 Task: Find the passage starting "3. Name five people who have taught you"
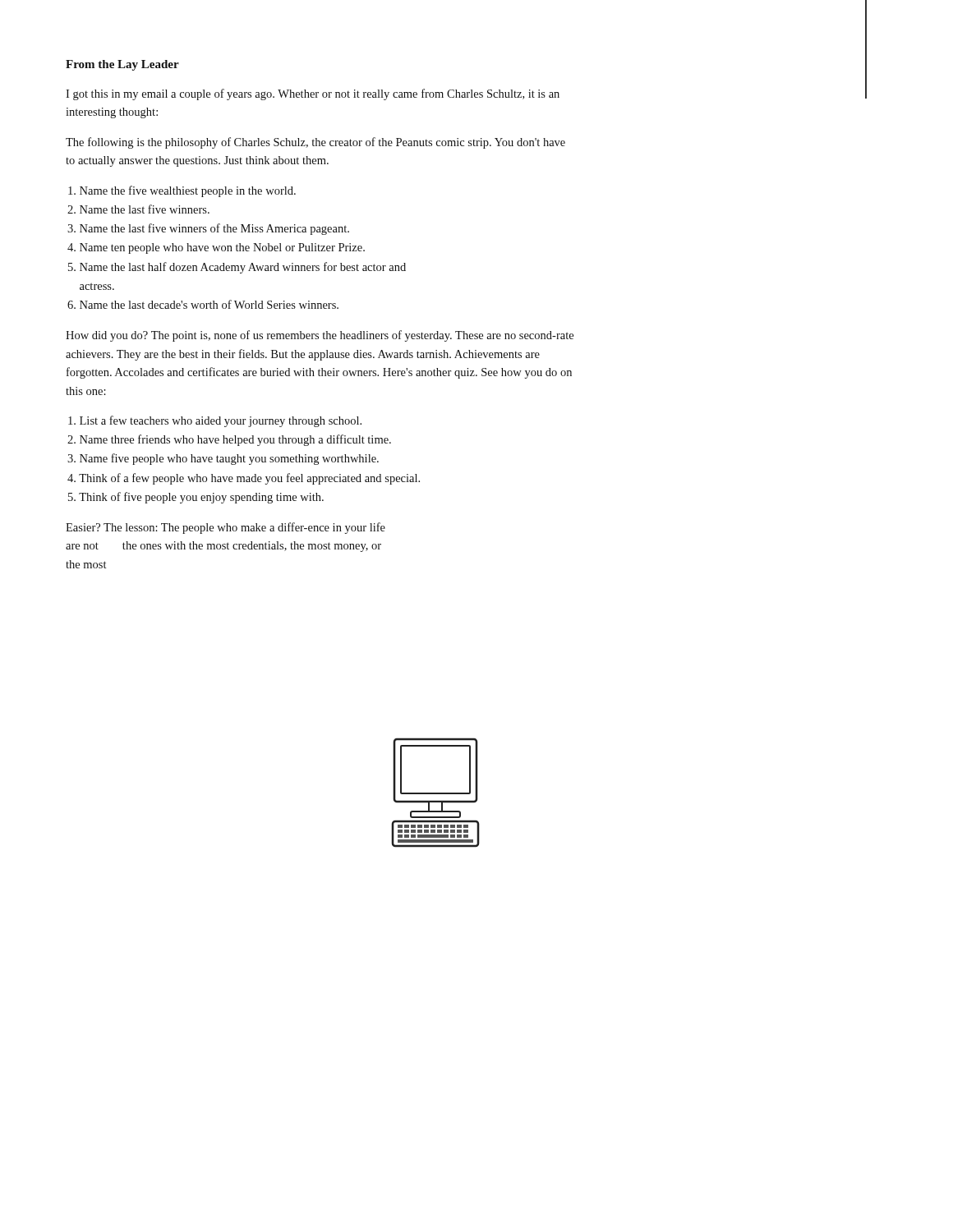(223, 459)
